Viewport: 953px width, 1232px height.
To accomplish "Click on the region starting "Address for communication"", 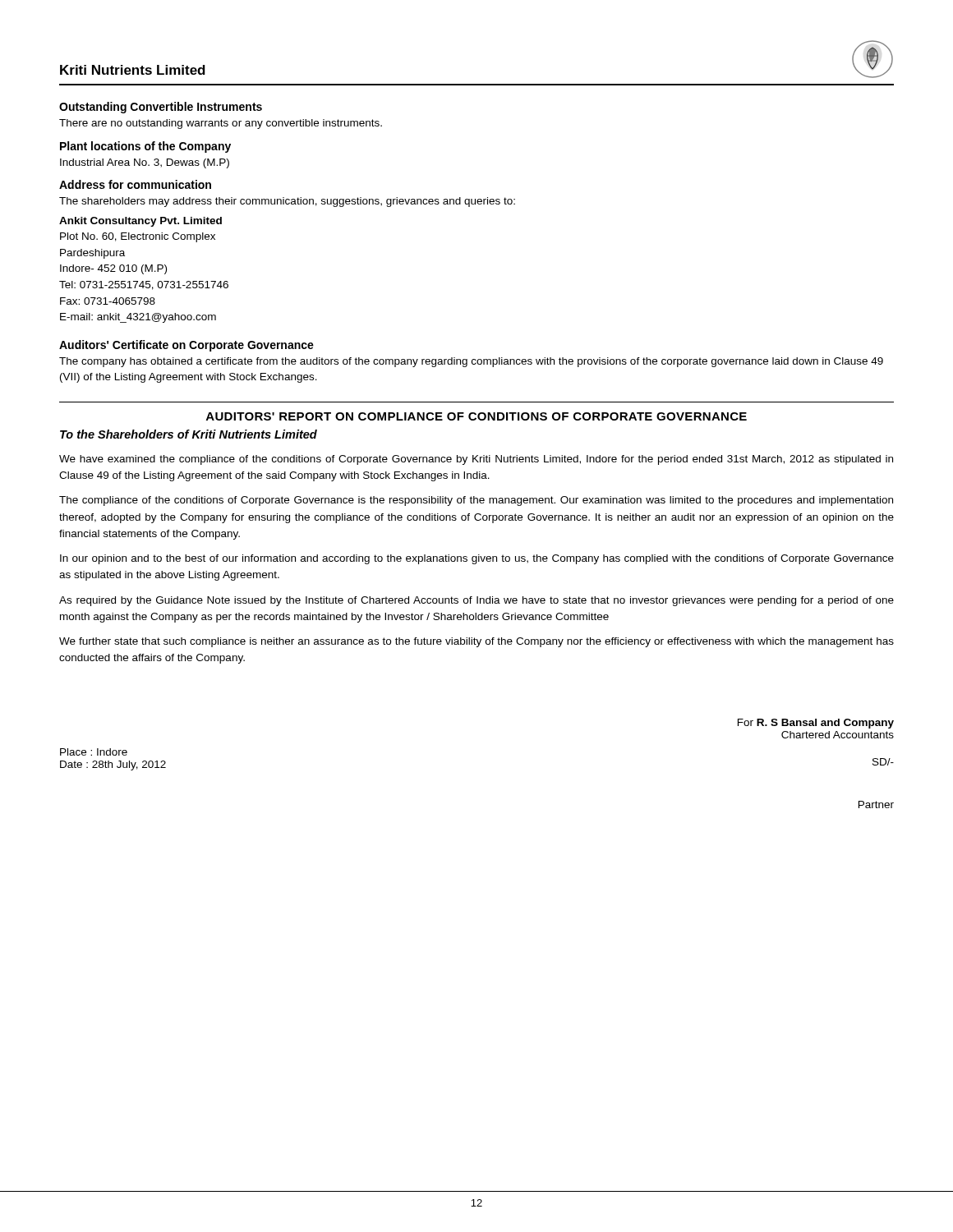I will tap(136, 185).
